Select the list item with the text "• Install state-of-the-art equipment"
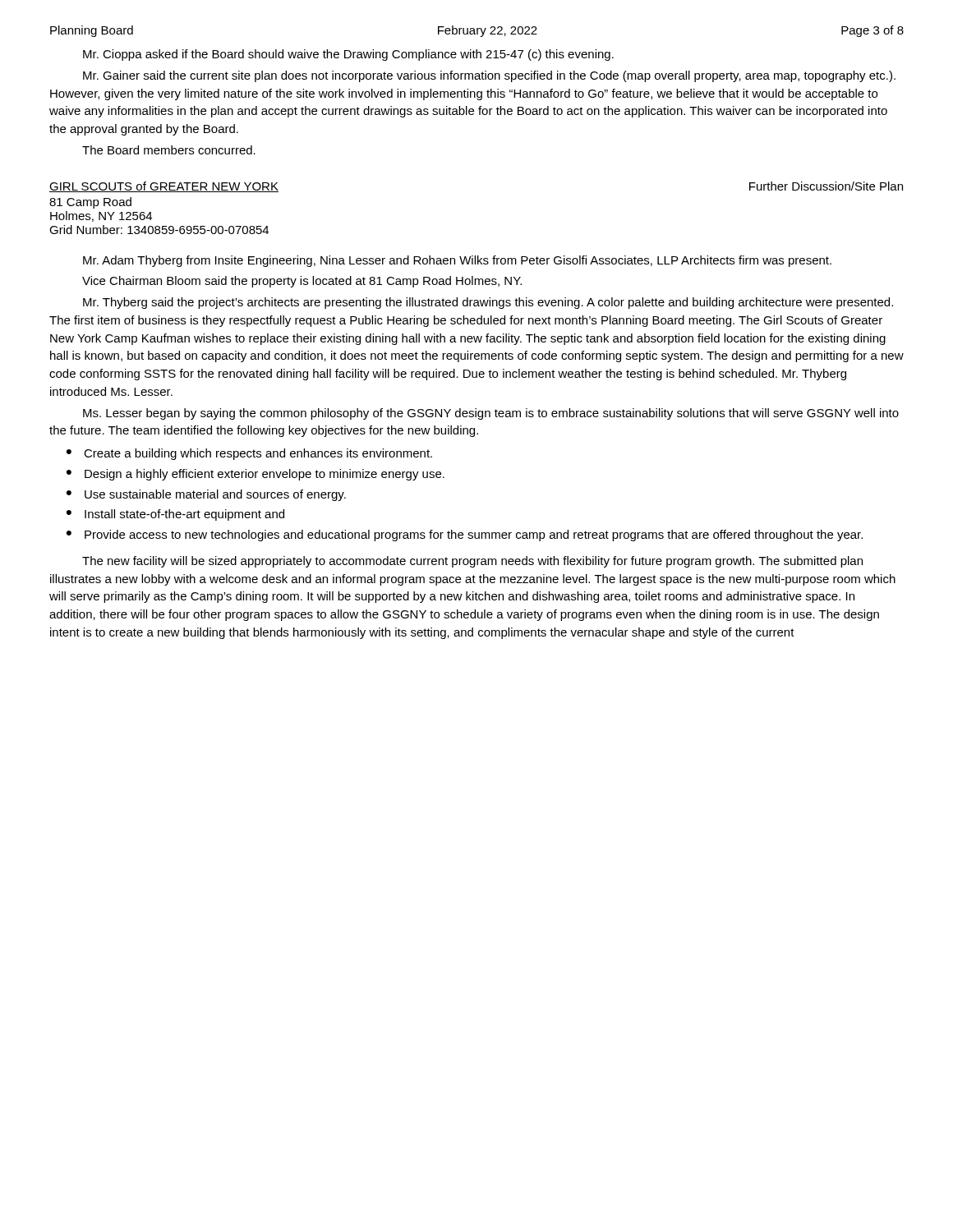This screenshot has width=953, height=1232. [175, 515]
